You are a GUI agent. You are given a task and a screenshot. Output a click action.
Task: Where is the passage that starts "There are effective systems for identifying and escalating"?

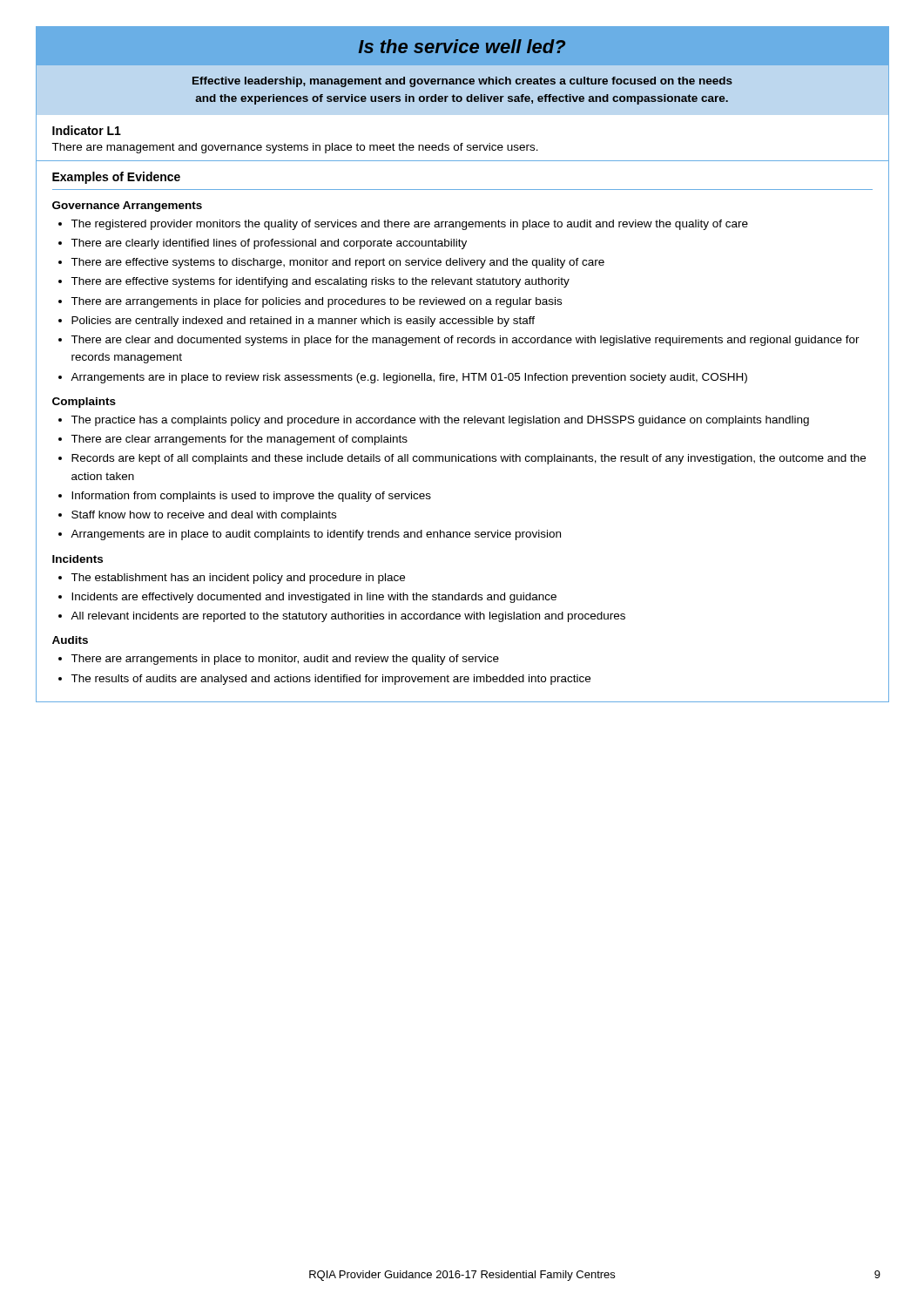(320, 281)
